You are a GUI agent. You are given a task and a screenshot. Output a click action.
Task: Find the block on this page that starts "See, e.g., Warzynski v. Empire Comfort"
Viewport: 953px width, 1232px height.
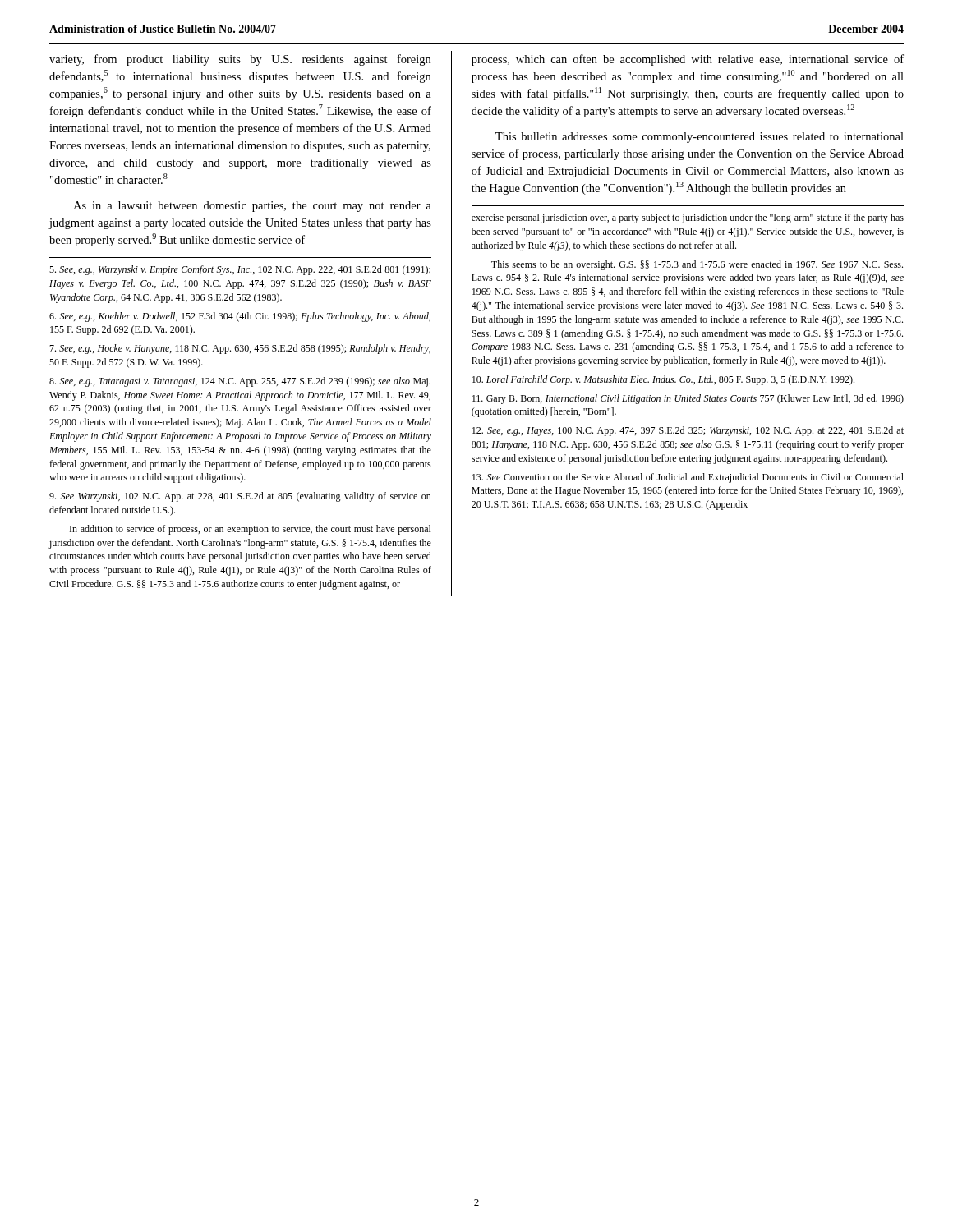coord(240,284)
